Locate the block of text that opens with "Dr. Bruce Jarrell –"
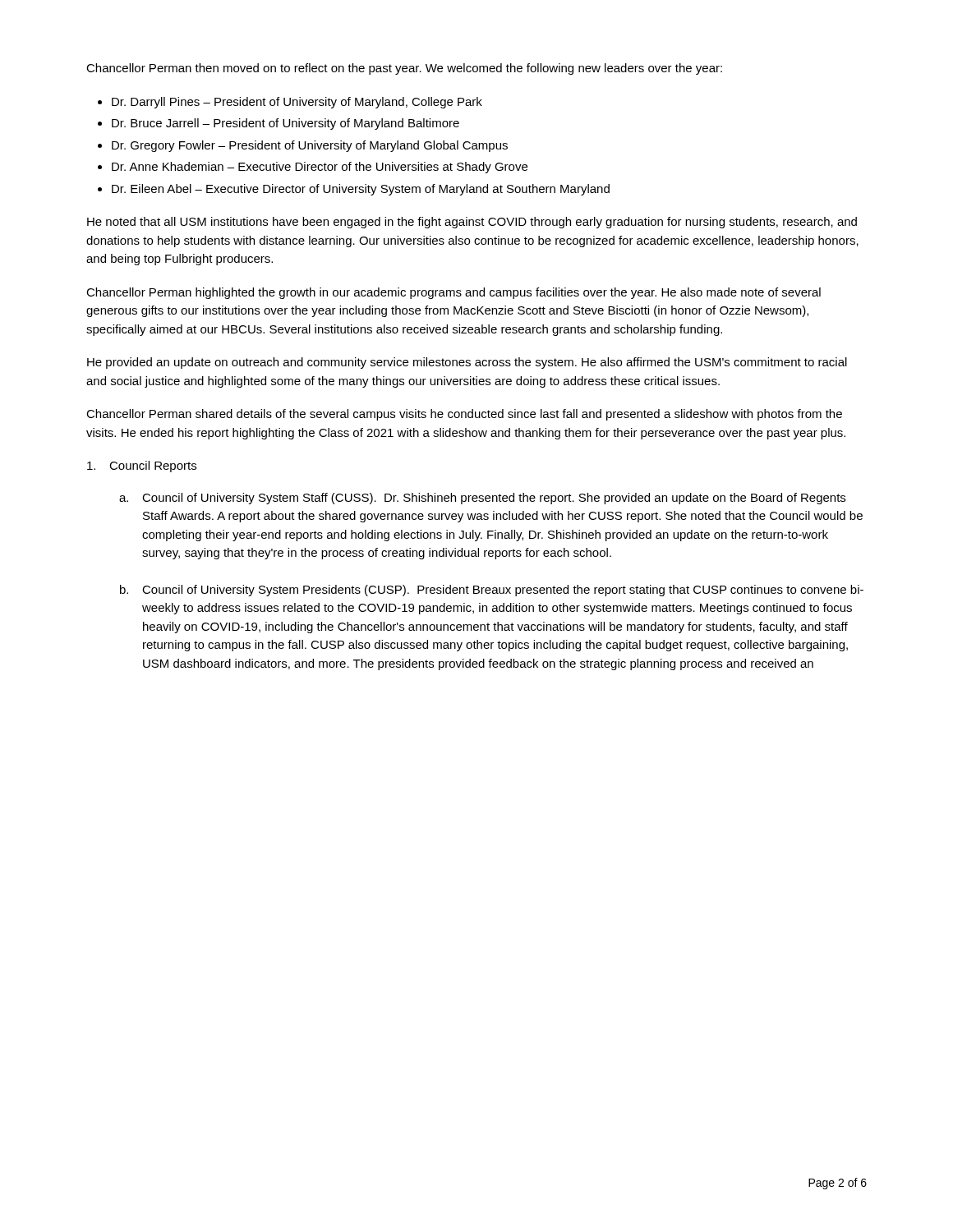The height and width of the screenshot is (1232, 953). point(285,123)
